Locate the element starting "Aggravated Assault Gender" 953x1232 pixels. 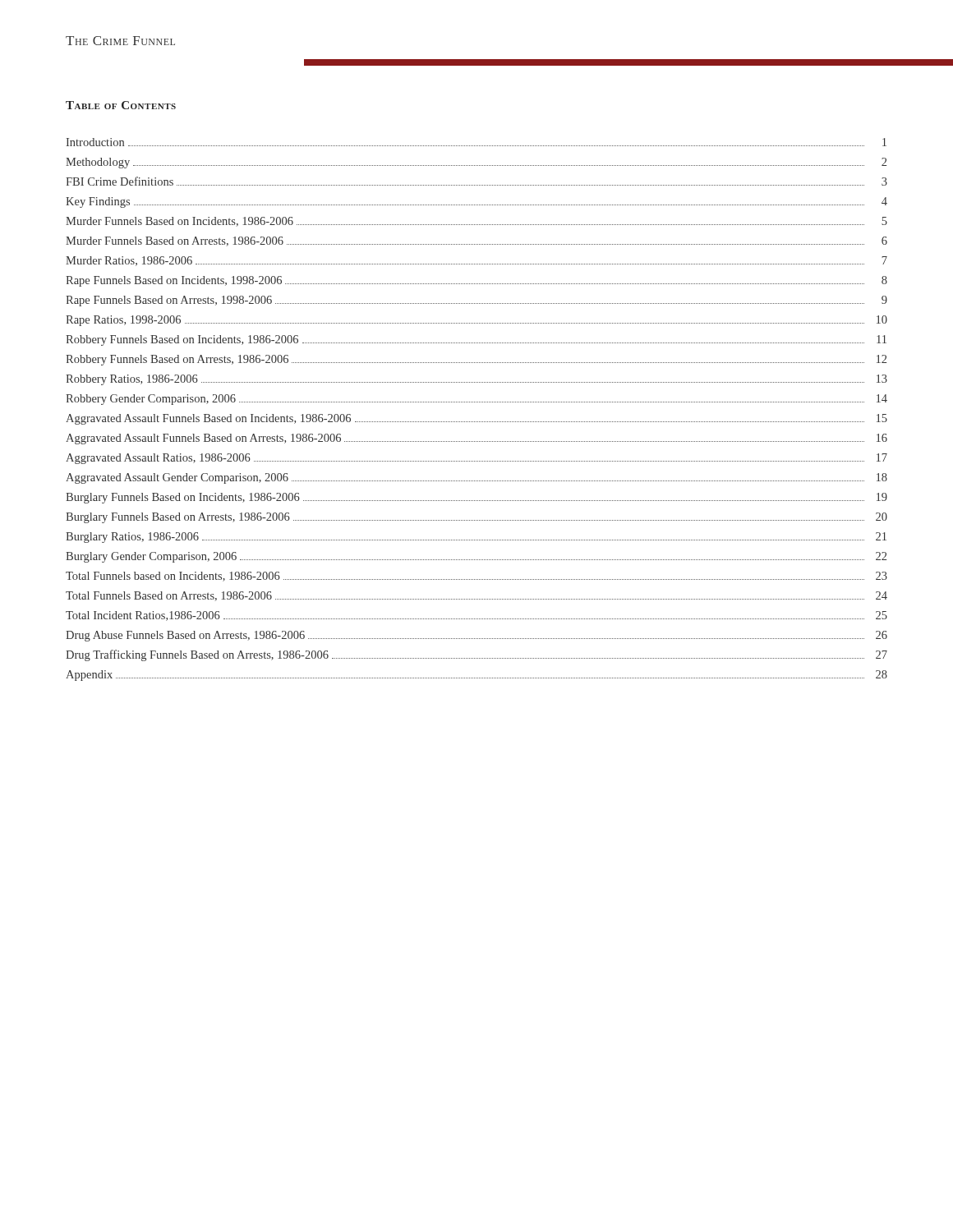point(476,478)
